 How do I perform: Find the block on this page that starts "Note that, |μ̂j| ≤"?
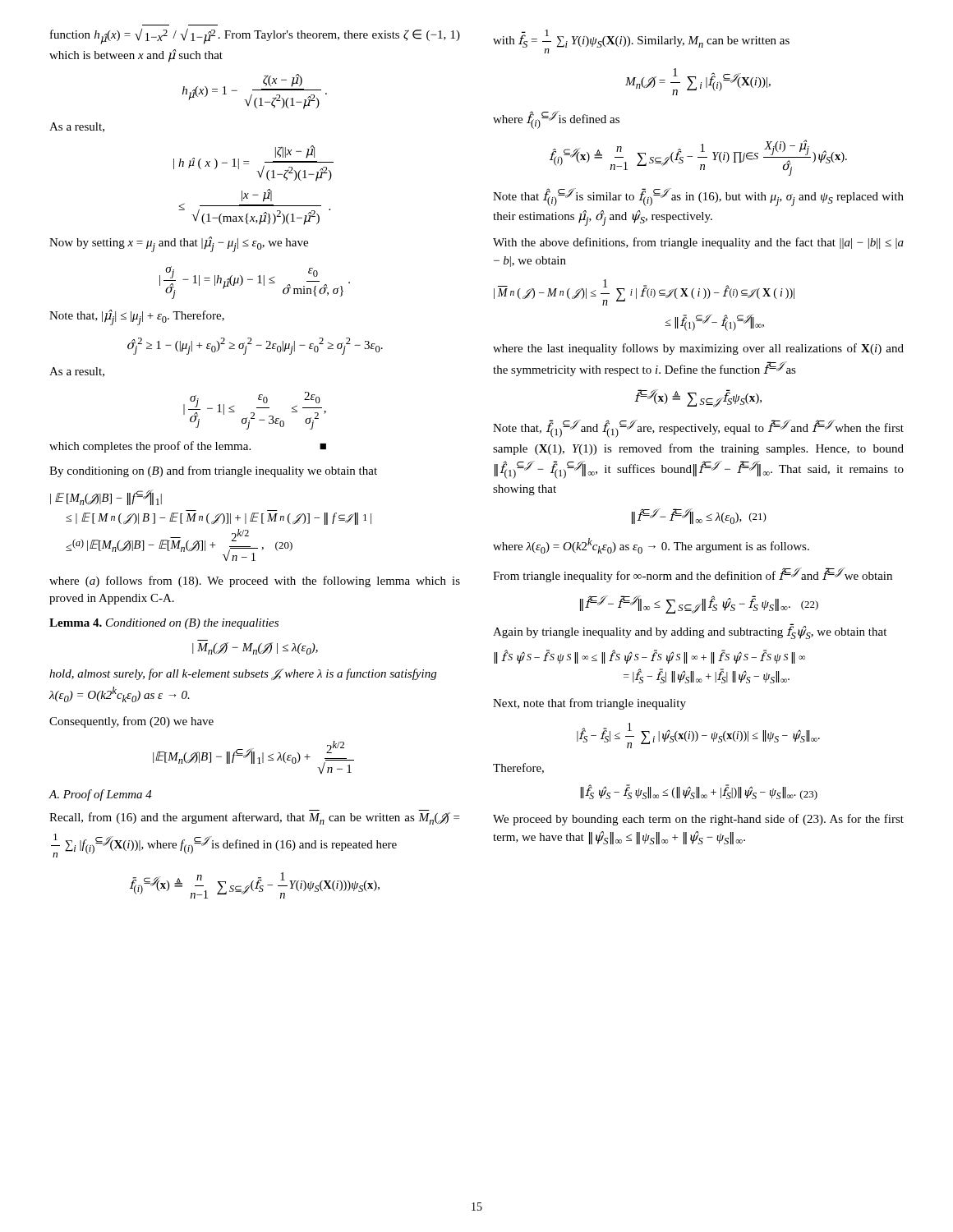coord(137,317)
